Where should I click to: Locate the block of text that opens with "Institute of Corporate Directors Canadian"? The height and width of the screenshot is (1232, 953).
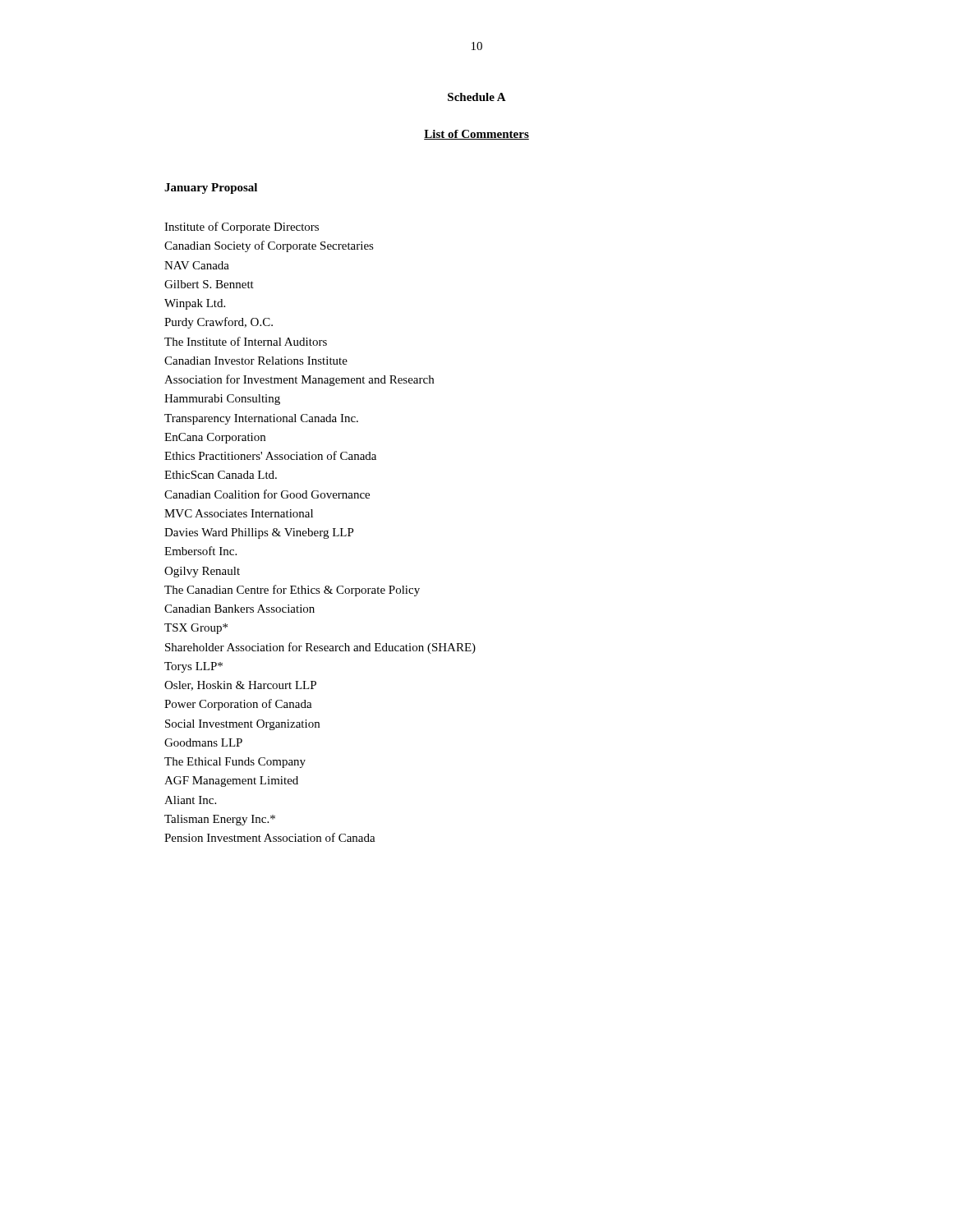pyautogui.click(x=320, y=533)
